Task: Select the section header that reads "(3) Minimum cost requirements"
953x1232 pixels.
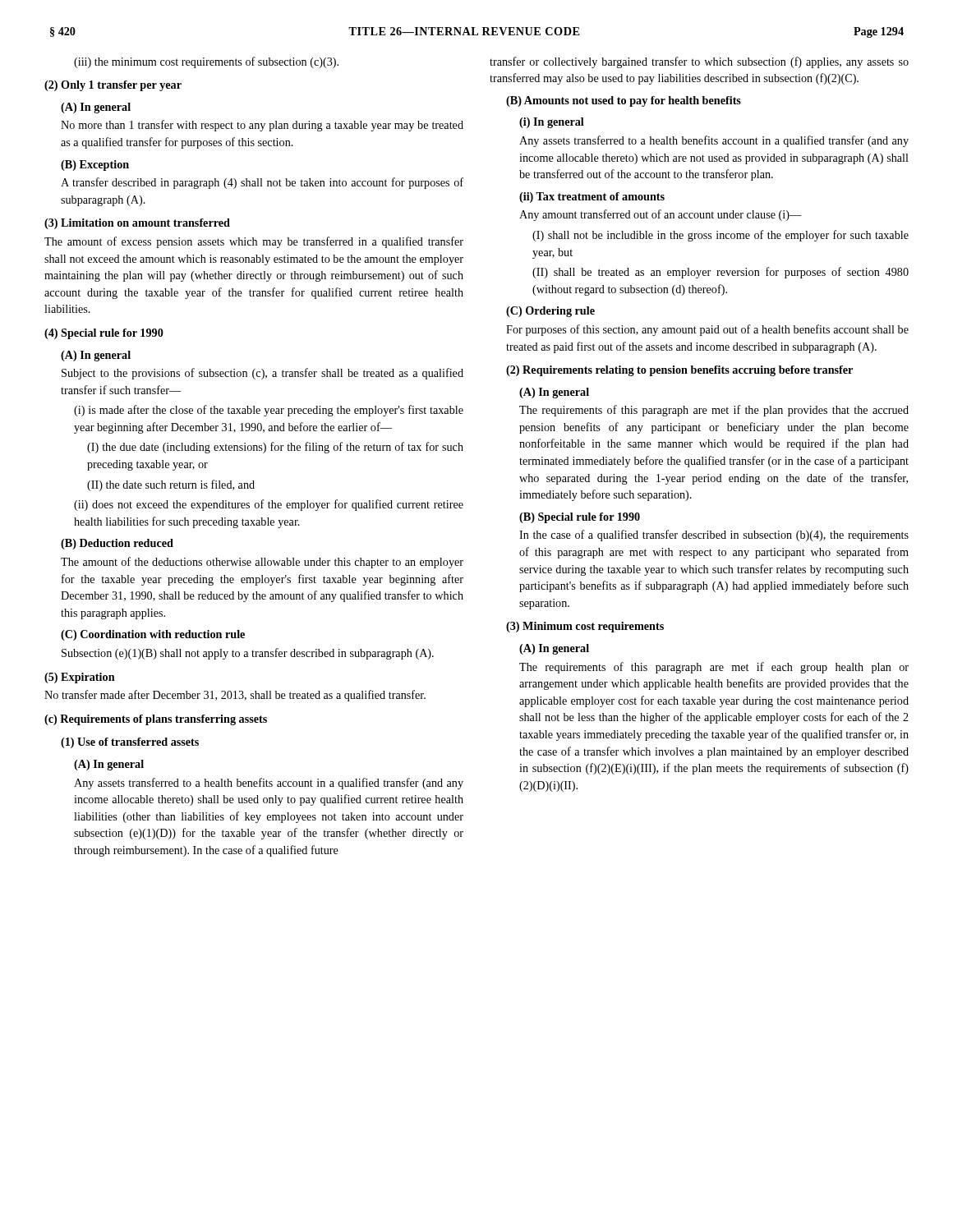Action: pyautogui.click(x=585, y=626)
